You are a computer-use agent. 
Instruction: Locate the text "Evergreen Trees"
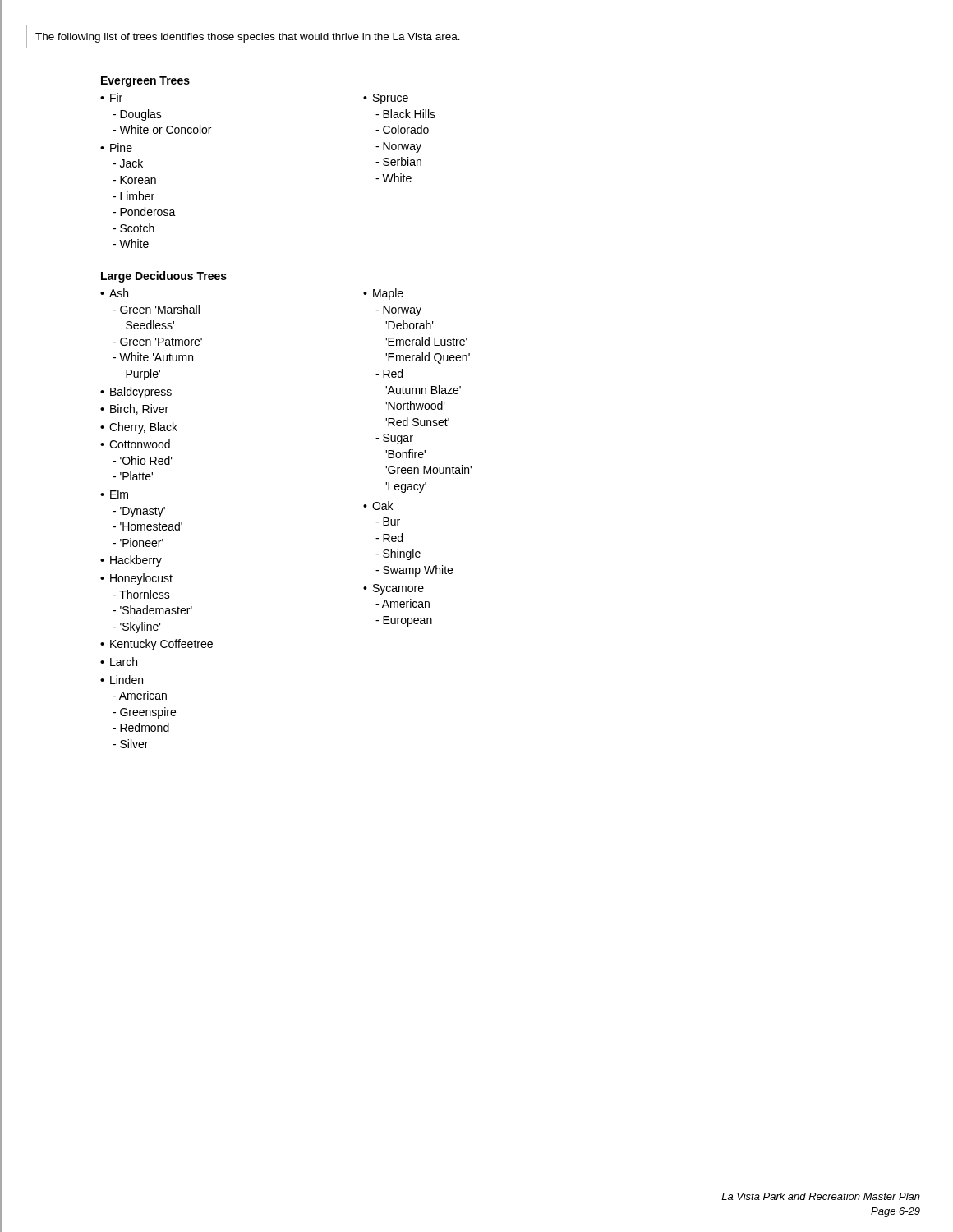(x=145, y=81)
